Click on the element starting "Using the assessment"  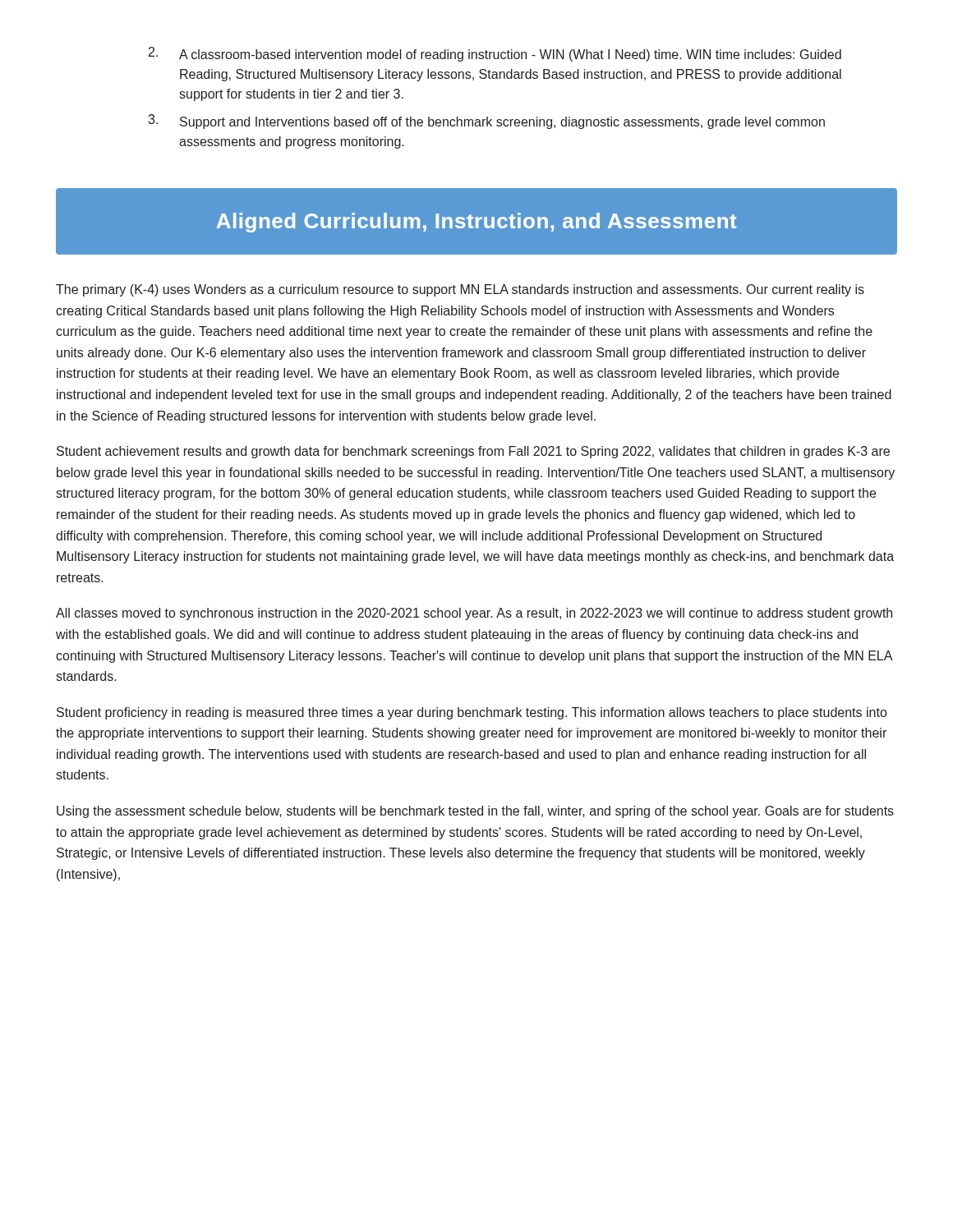tap(476, 843)
